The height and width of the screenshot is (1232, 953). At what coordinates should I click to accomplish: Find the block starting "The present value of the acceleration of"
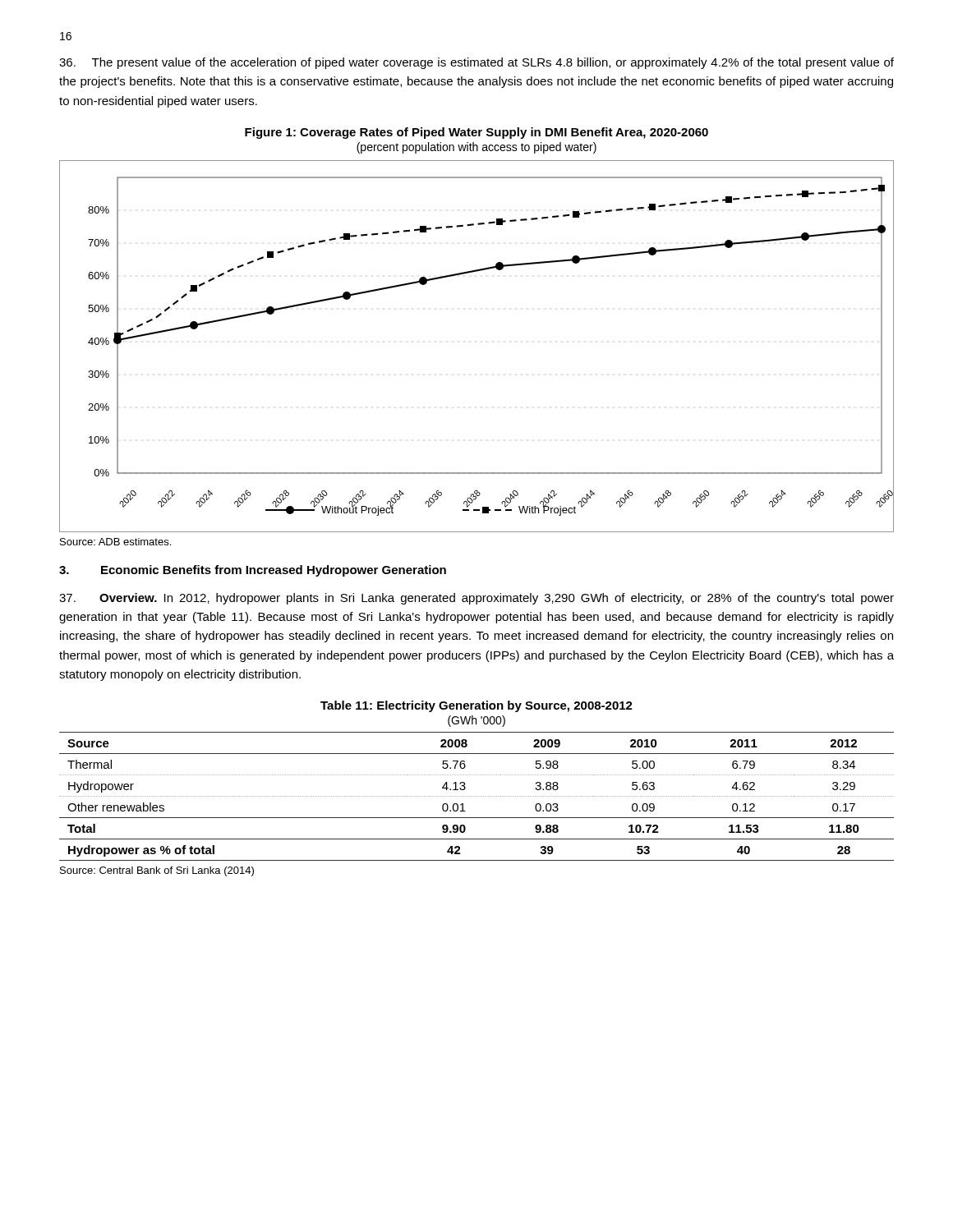(476, 81)
